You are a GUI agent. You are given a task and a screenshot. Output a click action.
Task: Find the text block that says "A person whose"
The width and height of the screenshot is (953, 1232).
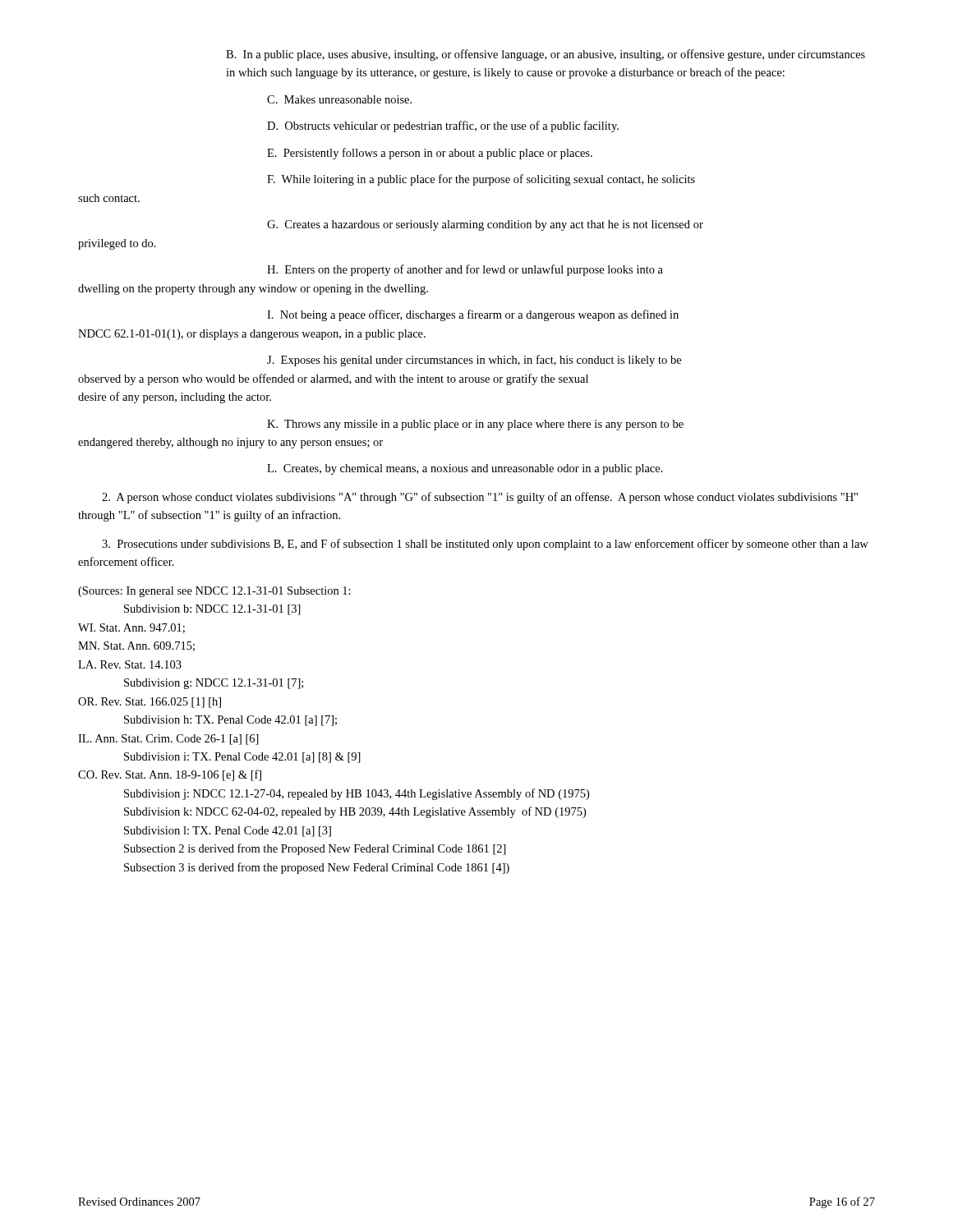click(468, 506)
